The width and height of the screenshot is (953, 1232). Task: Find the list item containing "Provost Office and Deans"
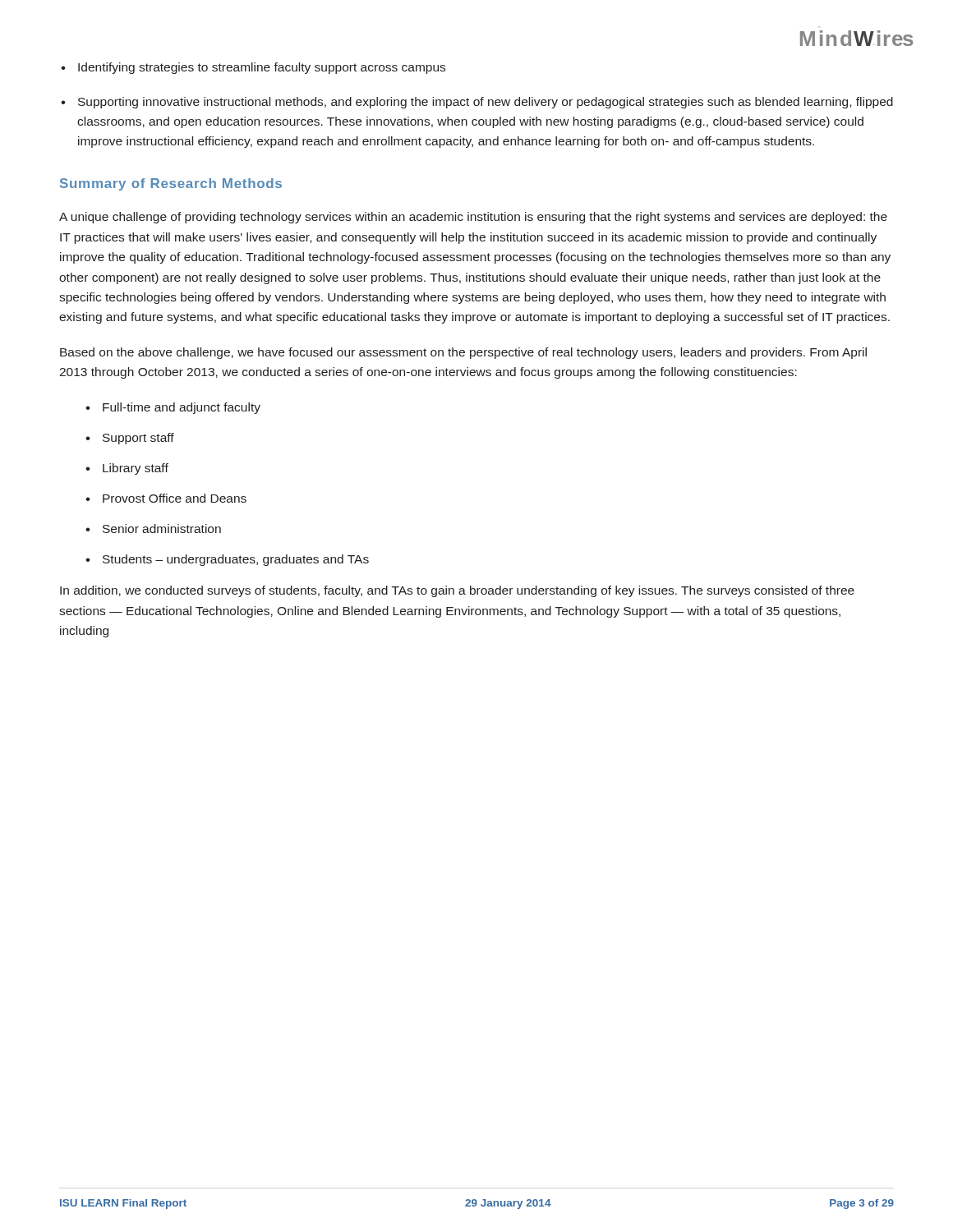pyautogui.click(x=174, y=498)
